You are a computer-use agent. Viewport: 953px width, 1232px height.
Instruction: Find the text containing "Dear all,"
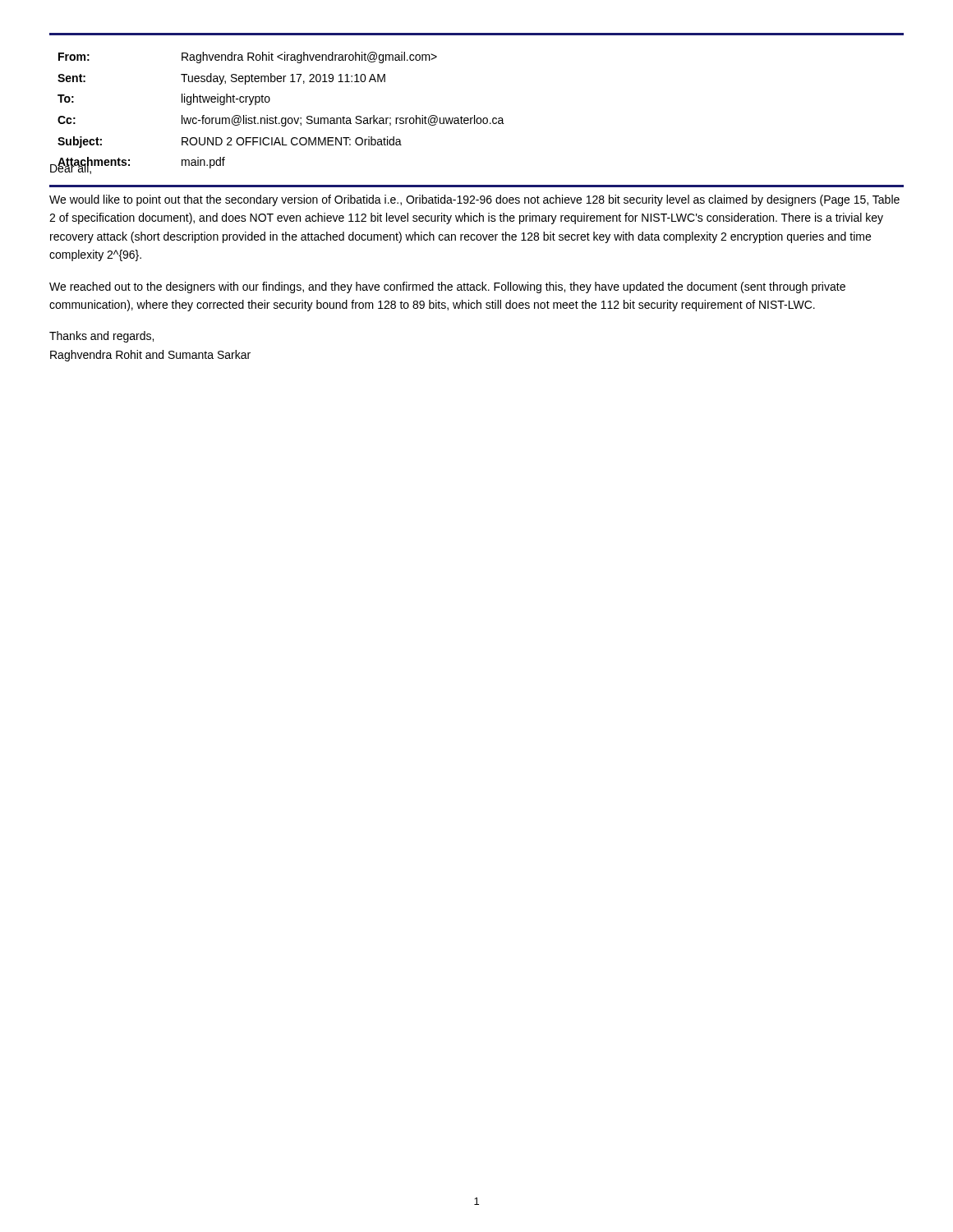[71, 168]
